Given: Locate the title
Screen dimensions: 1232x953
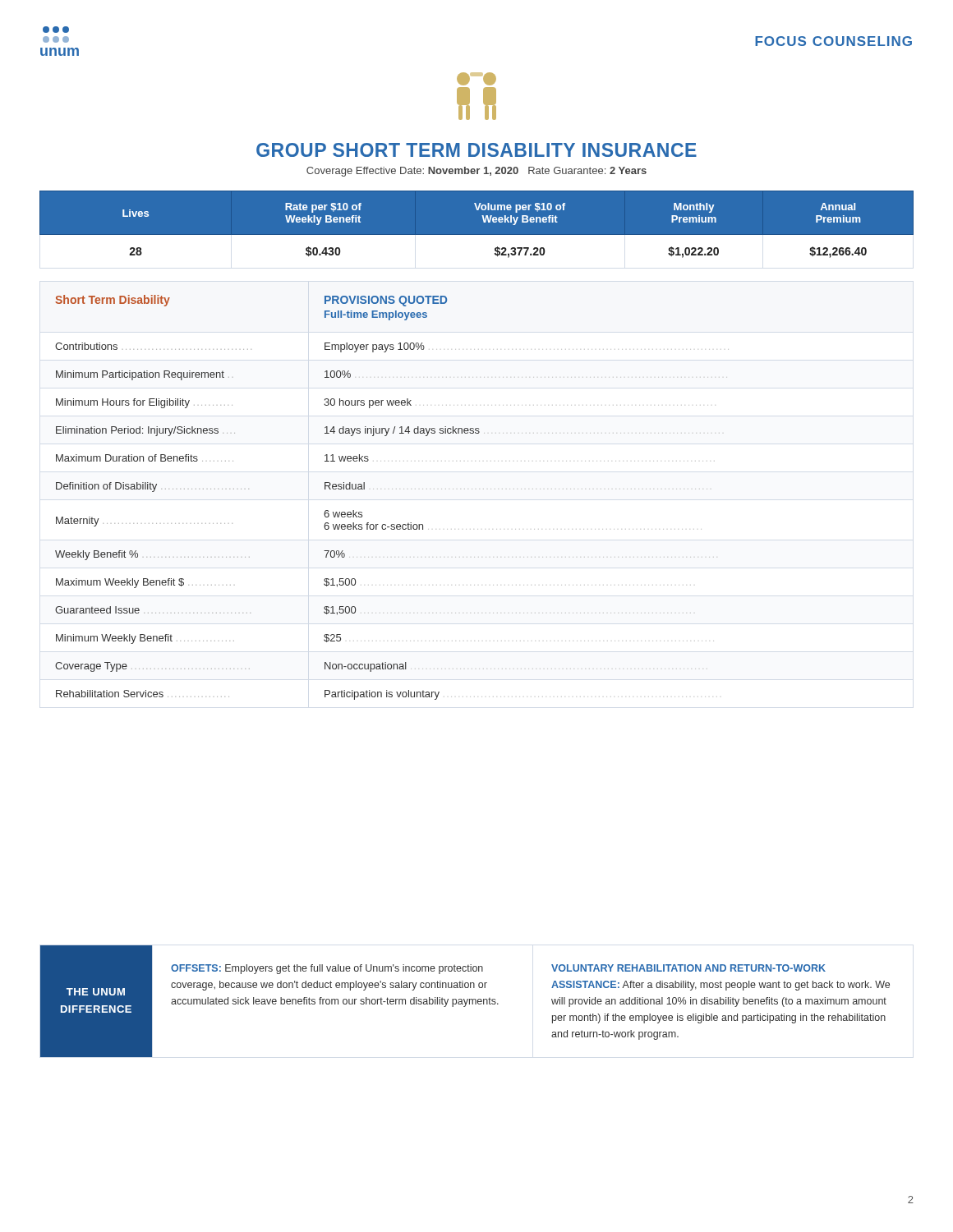Looking at the screenshot, I should point(476,151).
